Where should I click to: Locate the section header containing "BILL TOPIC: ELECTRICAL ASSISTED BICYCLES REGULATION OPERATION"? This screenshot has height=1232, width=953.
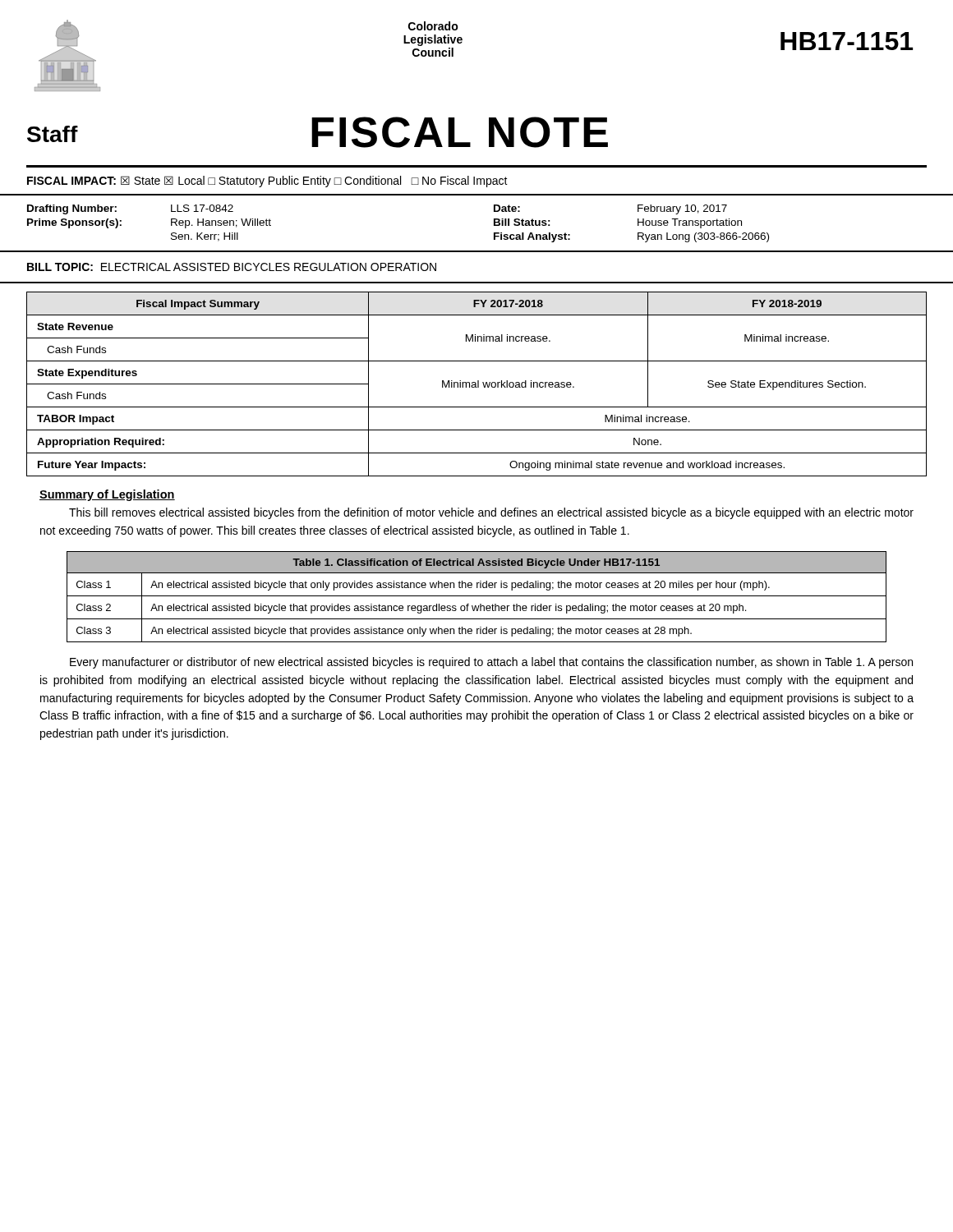pyautogui.click(x=232, y=267)
